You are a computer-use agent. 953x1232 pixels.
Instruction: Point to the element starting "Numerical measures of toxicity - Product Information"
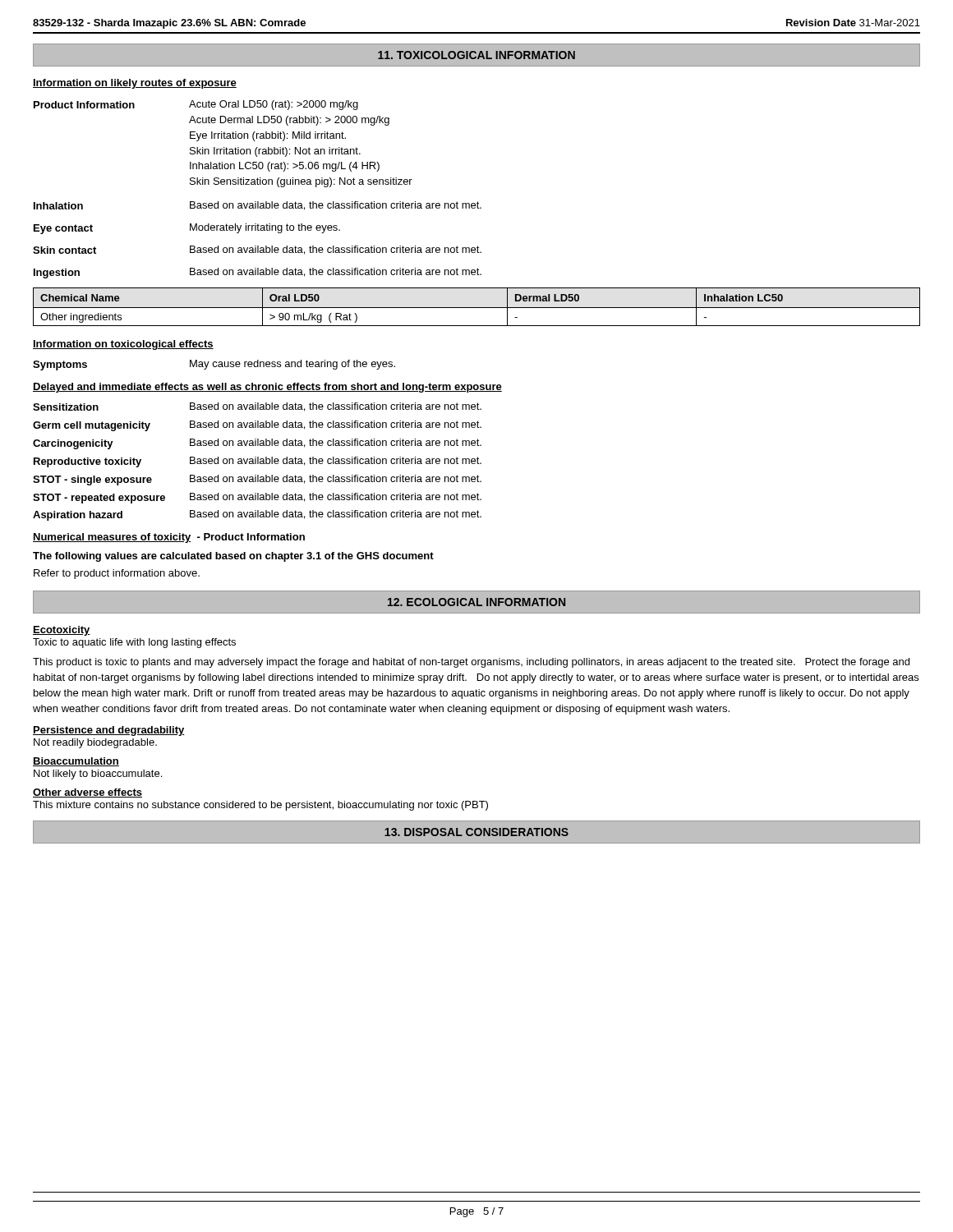[169, 537]
